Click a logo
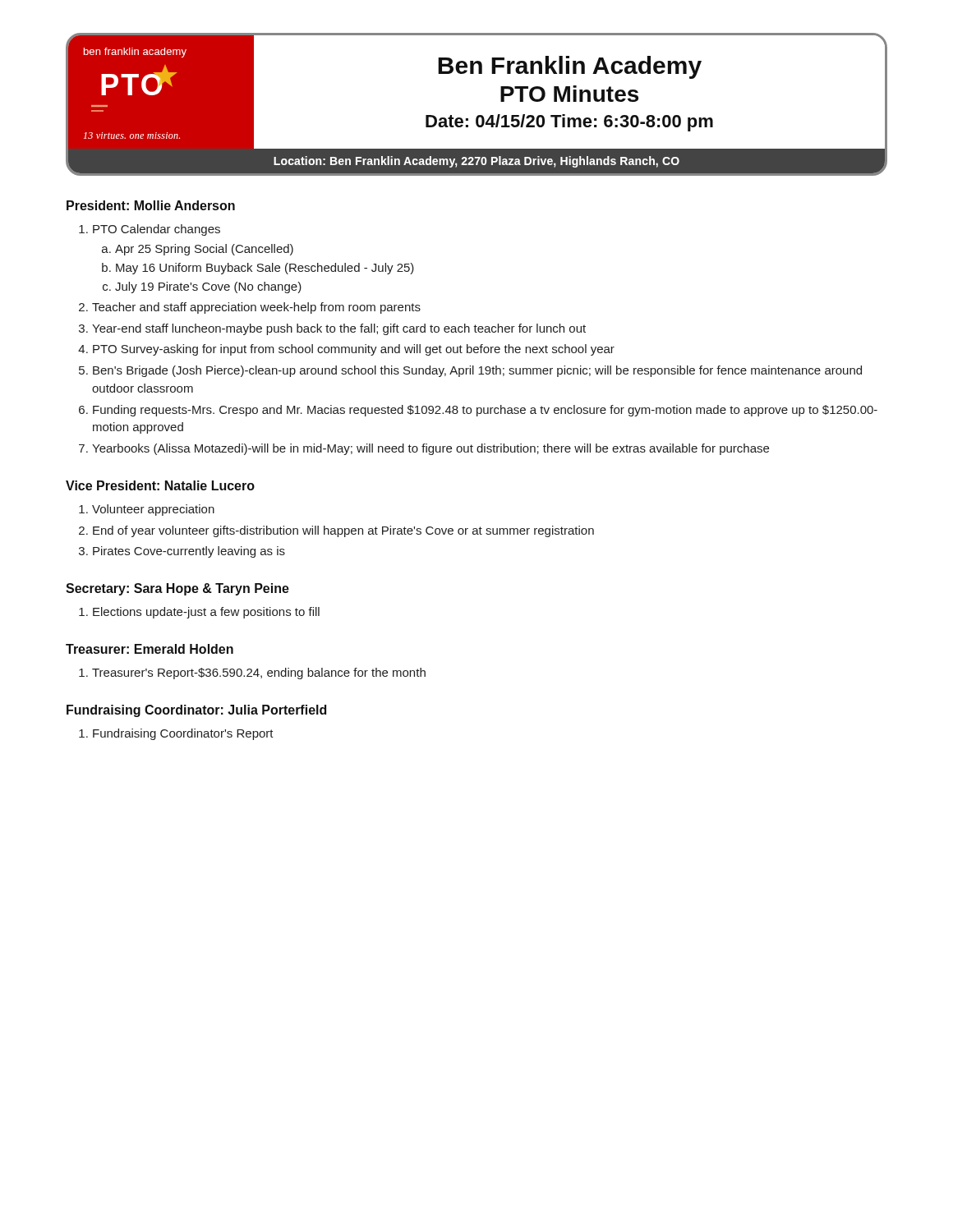Screen dimensions: 1232x953 click(x=476, y=104)
